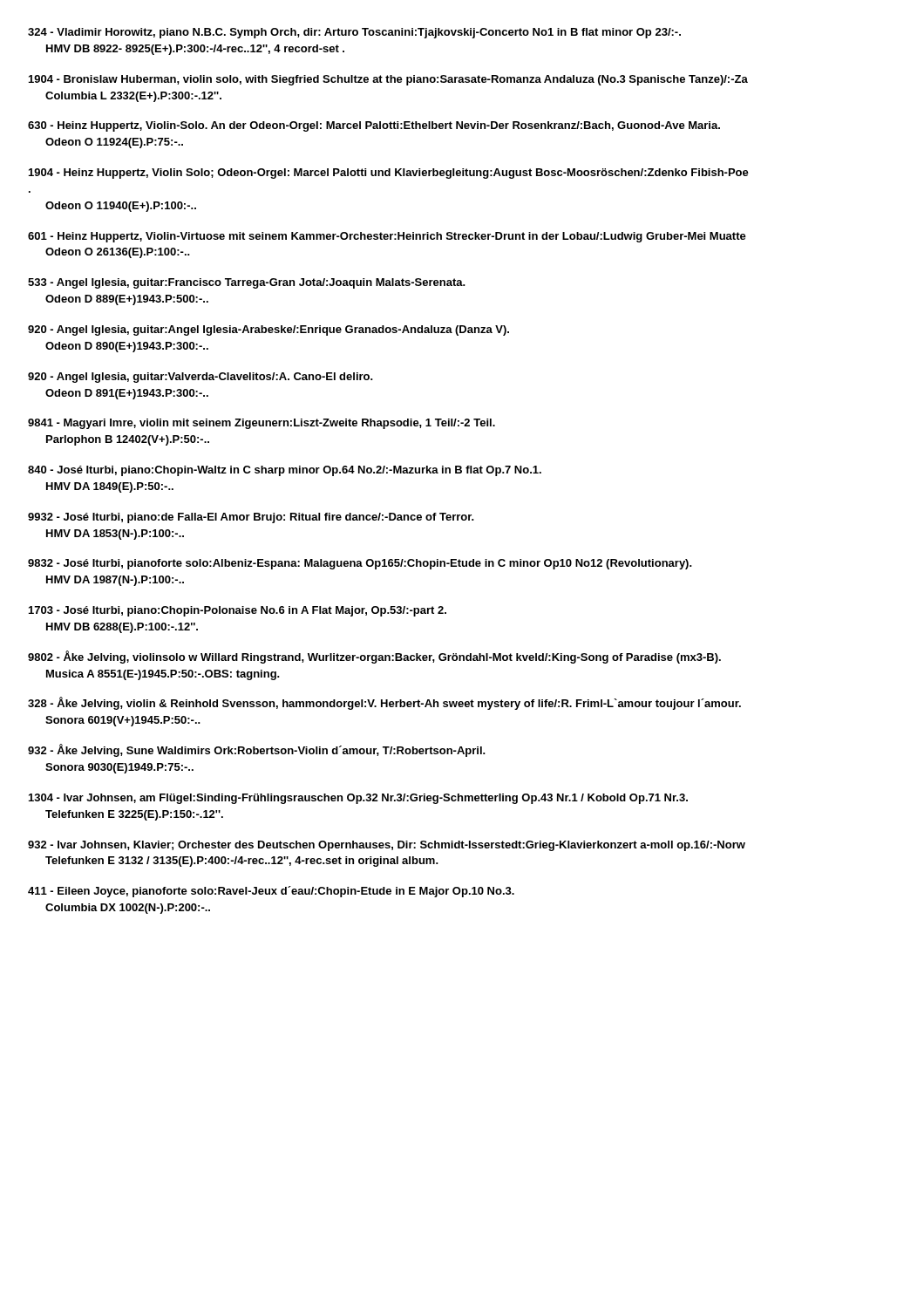The height and width of the screenshot is (1308, 924).
Task: Find the list item that says "411 - Eileen Joyce, pianoforte solo:Ravel-Jeux d´eau/:Chopin-Etude"
Action: 462,900
